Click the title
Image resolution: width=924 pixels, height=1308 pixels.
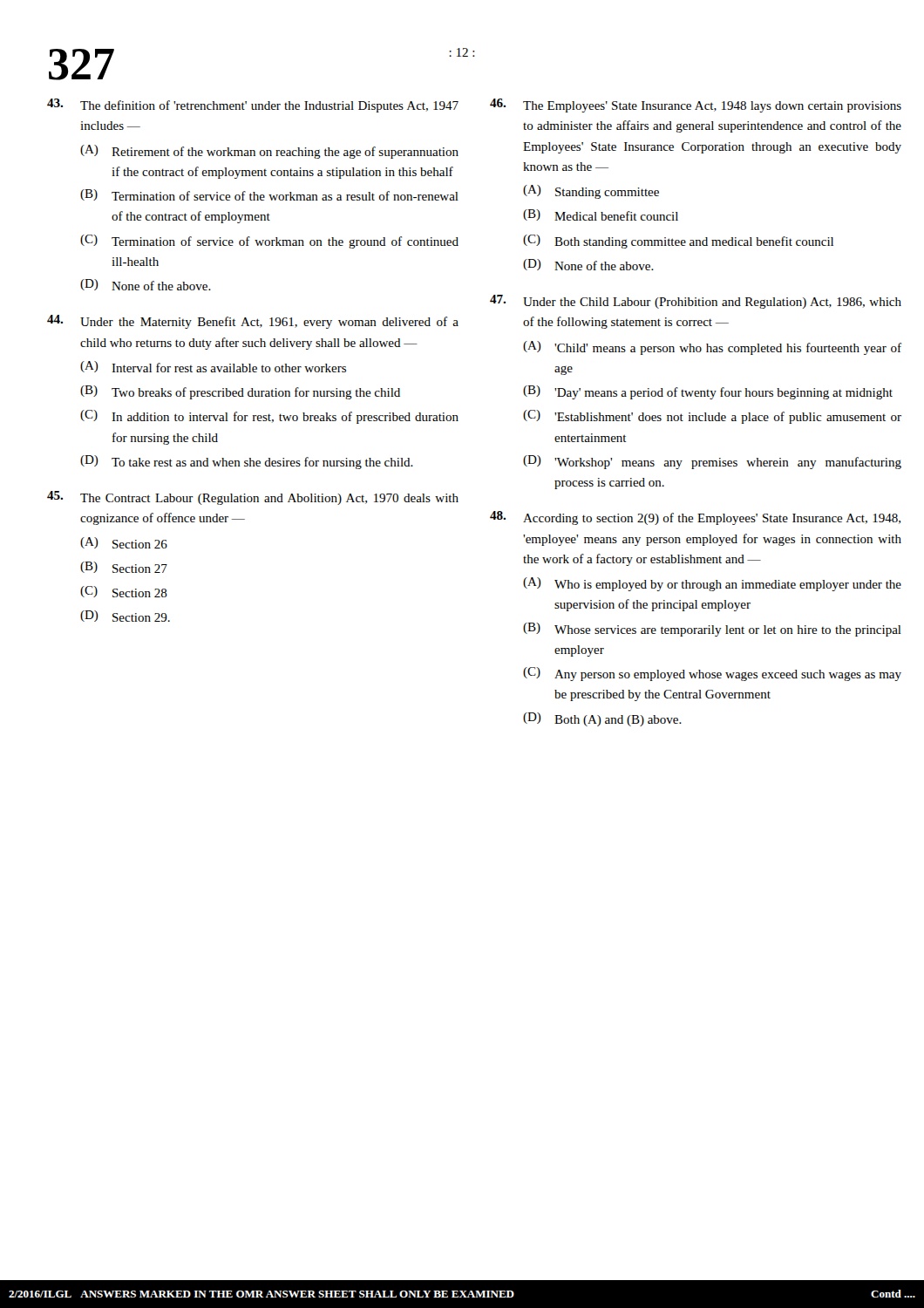[x=81, y=65]
